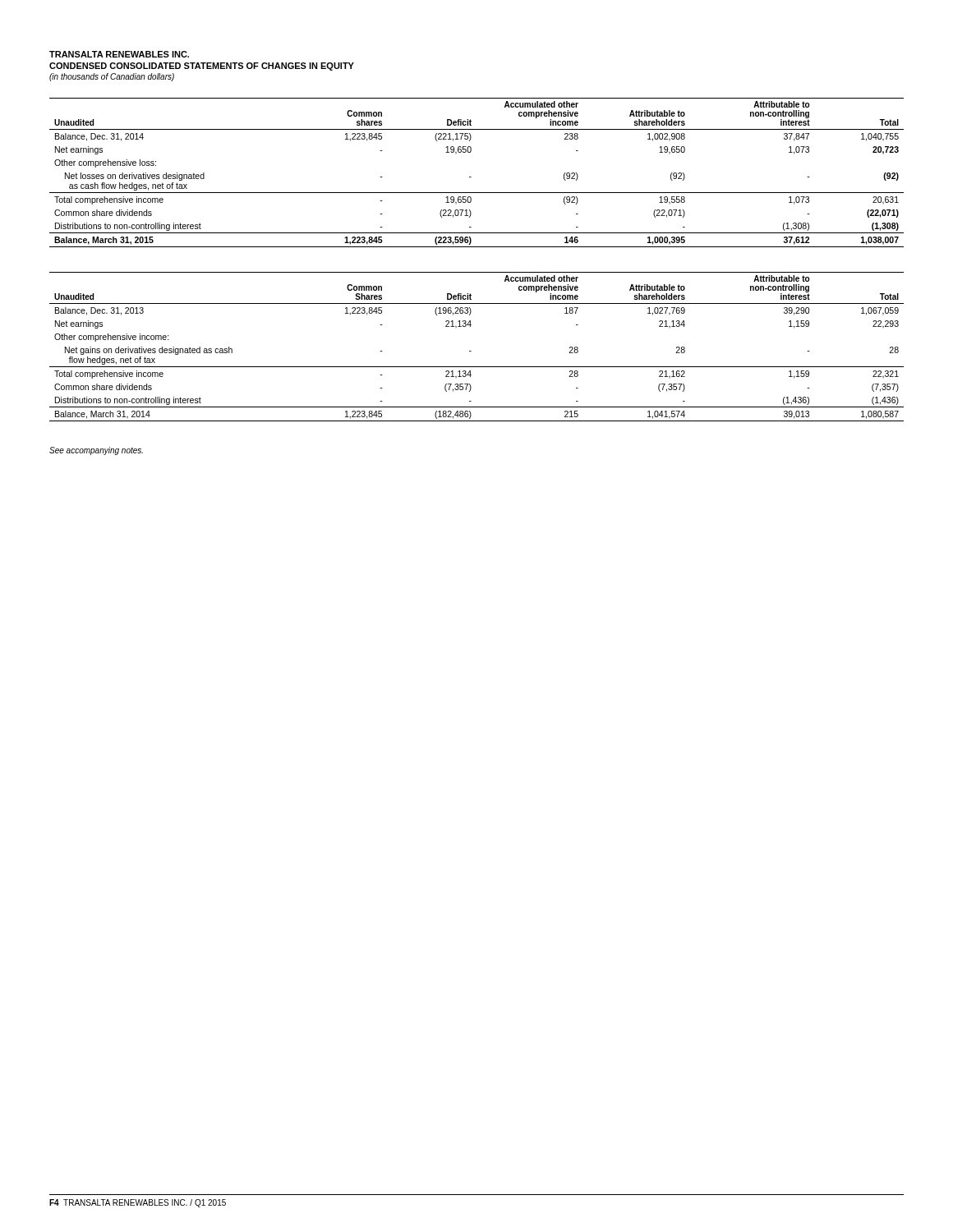Image resolution: width=953 pixels, height=1232 pixels.
Task: Locate the text block starting "CONDENSED CONSOLIDATED STATEMENTS OF CHANGES IN EQUITY"
Action: tap(202, 66)
